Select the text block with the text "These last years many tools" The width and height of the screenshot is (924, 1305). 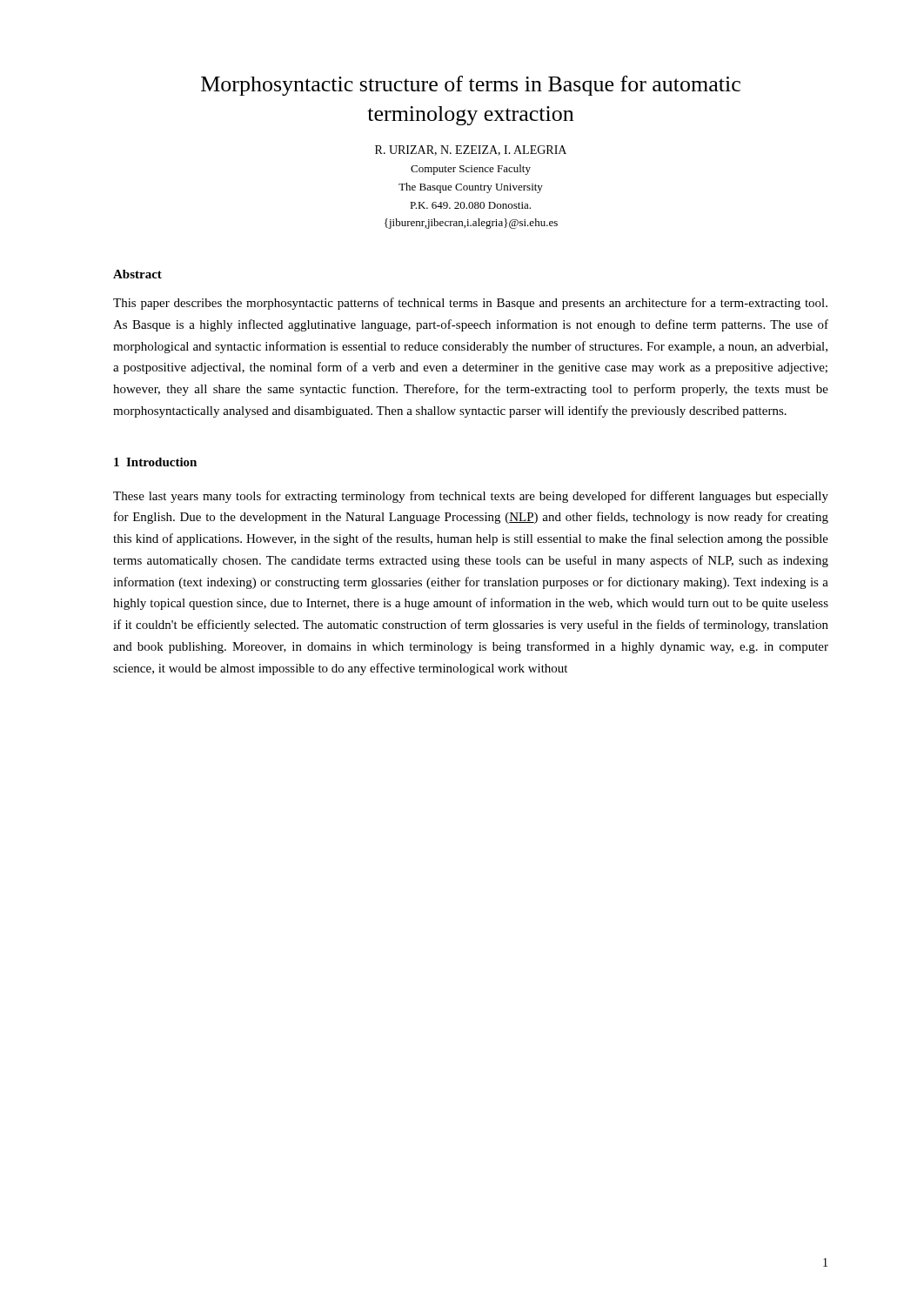471,582
